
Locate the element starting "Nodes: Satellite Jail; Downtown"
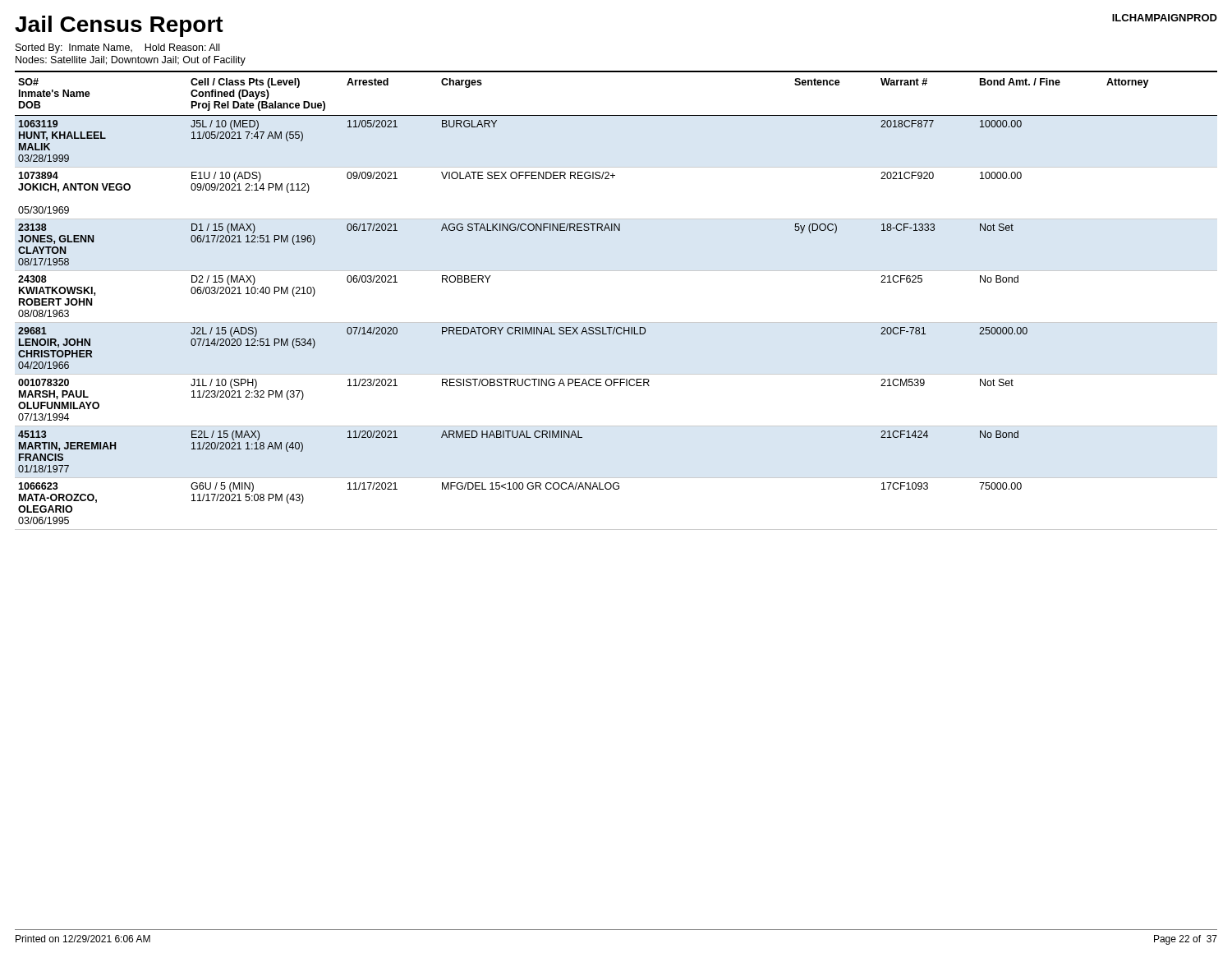pos(130,60)
